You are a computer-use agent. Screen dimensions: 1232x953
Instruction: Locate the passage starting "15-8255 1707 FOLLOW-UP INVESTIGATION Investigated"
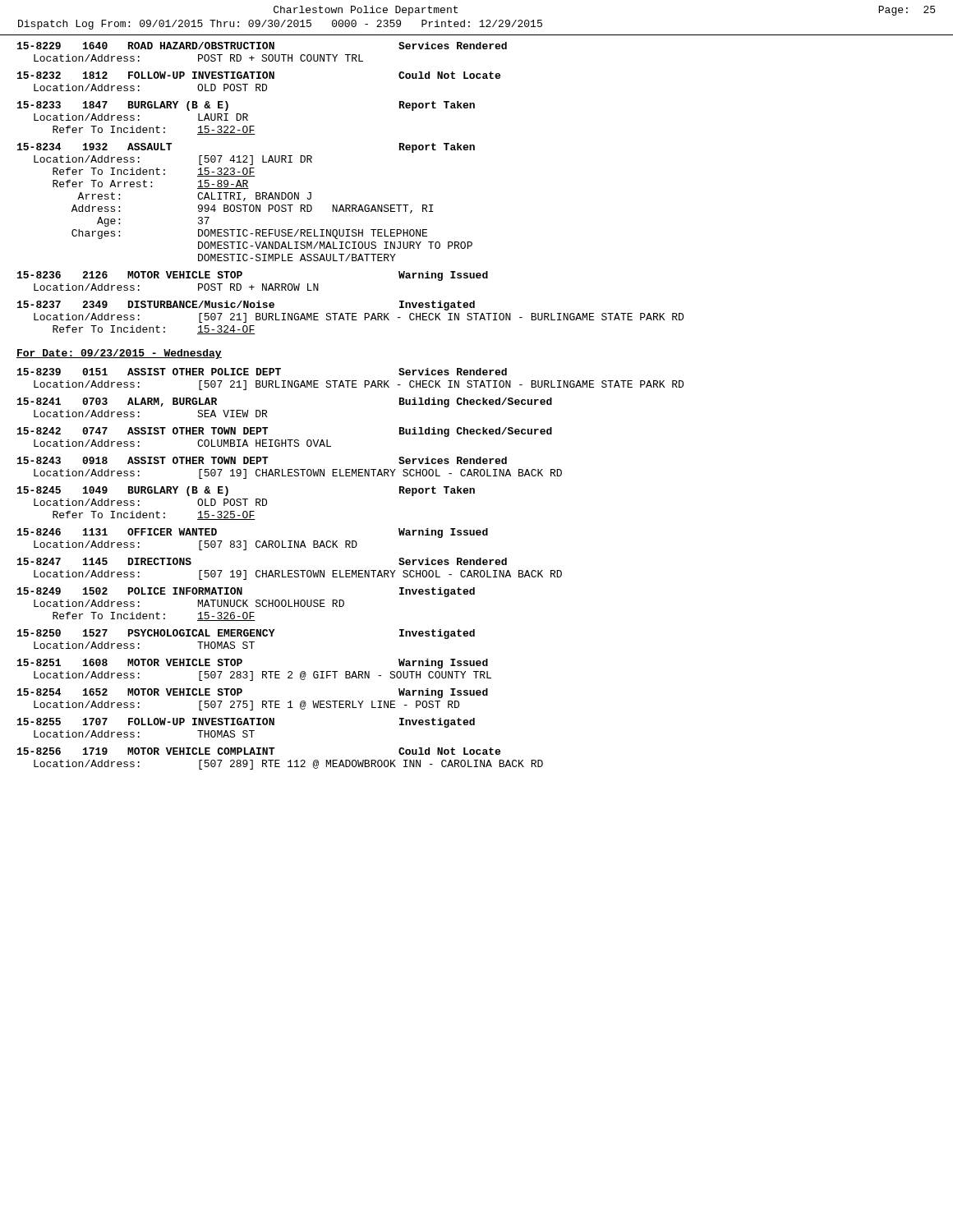(x=476, y=728)
